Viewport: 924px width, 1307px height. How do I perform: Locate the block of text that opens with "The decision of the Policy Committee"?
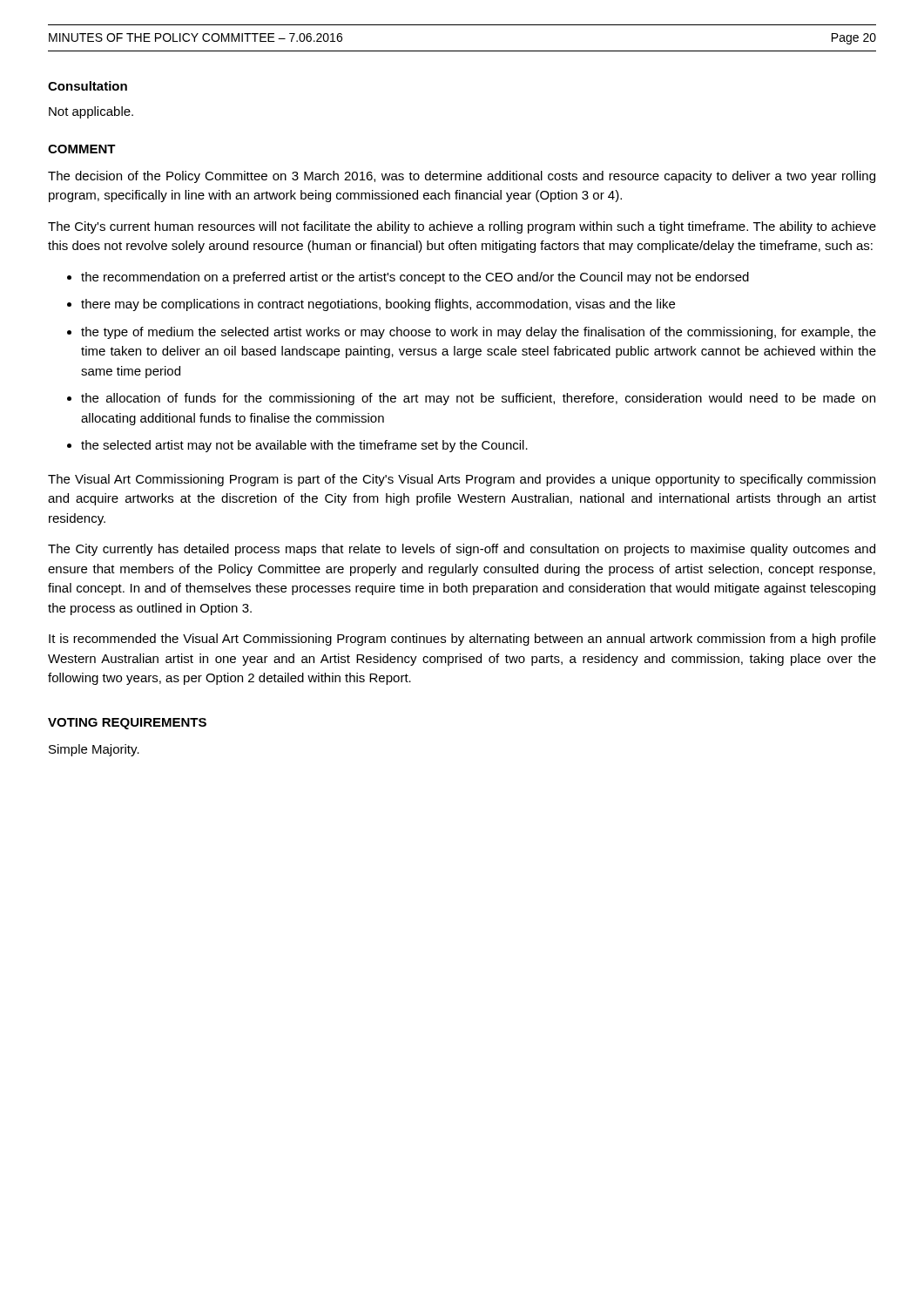point(462,185)
